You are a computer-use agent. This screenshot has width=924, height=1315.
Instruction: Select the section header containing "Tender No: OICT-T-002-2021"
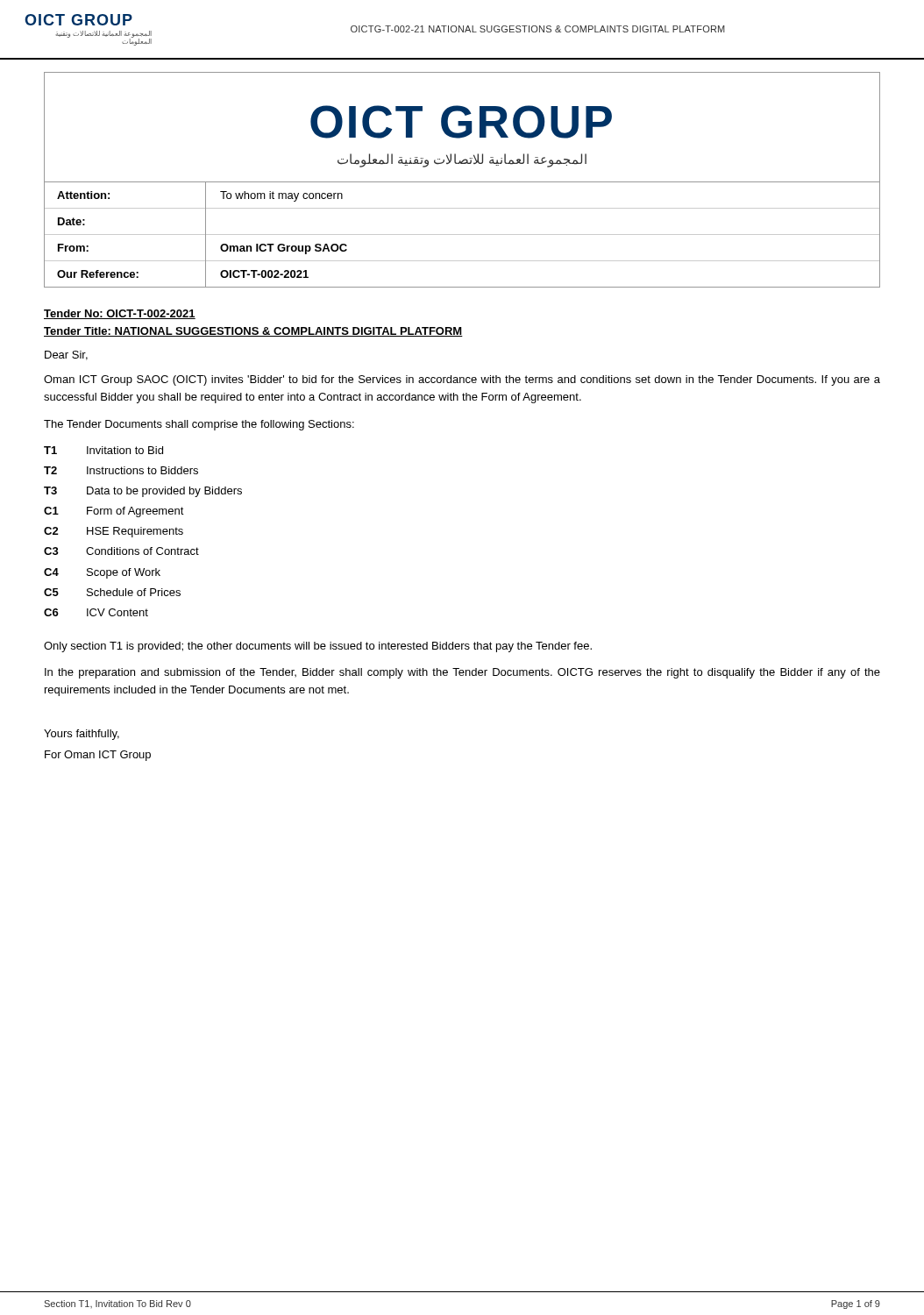coord(119,314)
